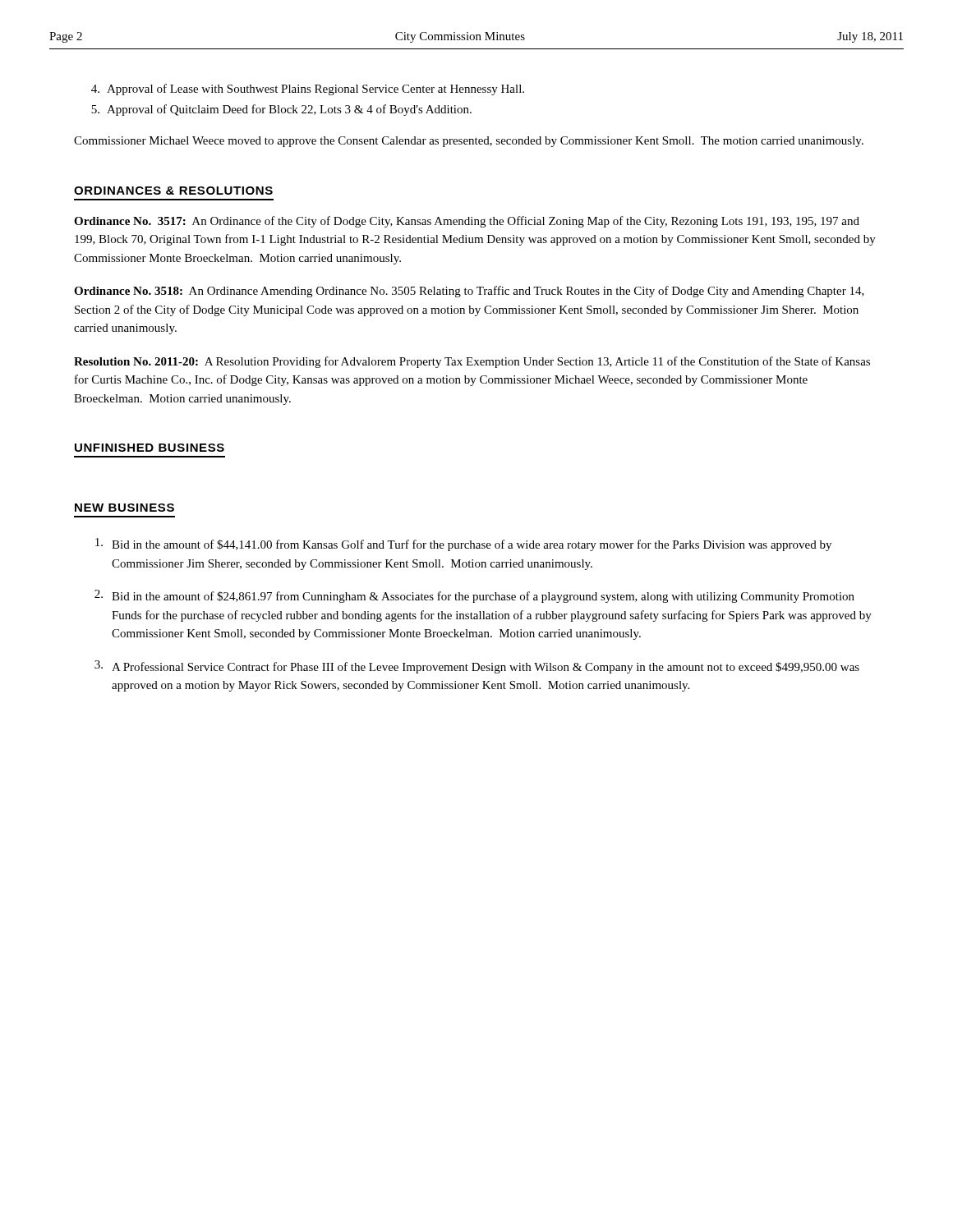The height and width of the screenshot is (1232, 953).
Task: Point to the region starting "Bid in the"
Action: point(476,554)
